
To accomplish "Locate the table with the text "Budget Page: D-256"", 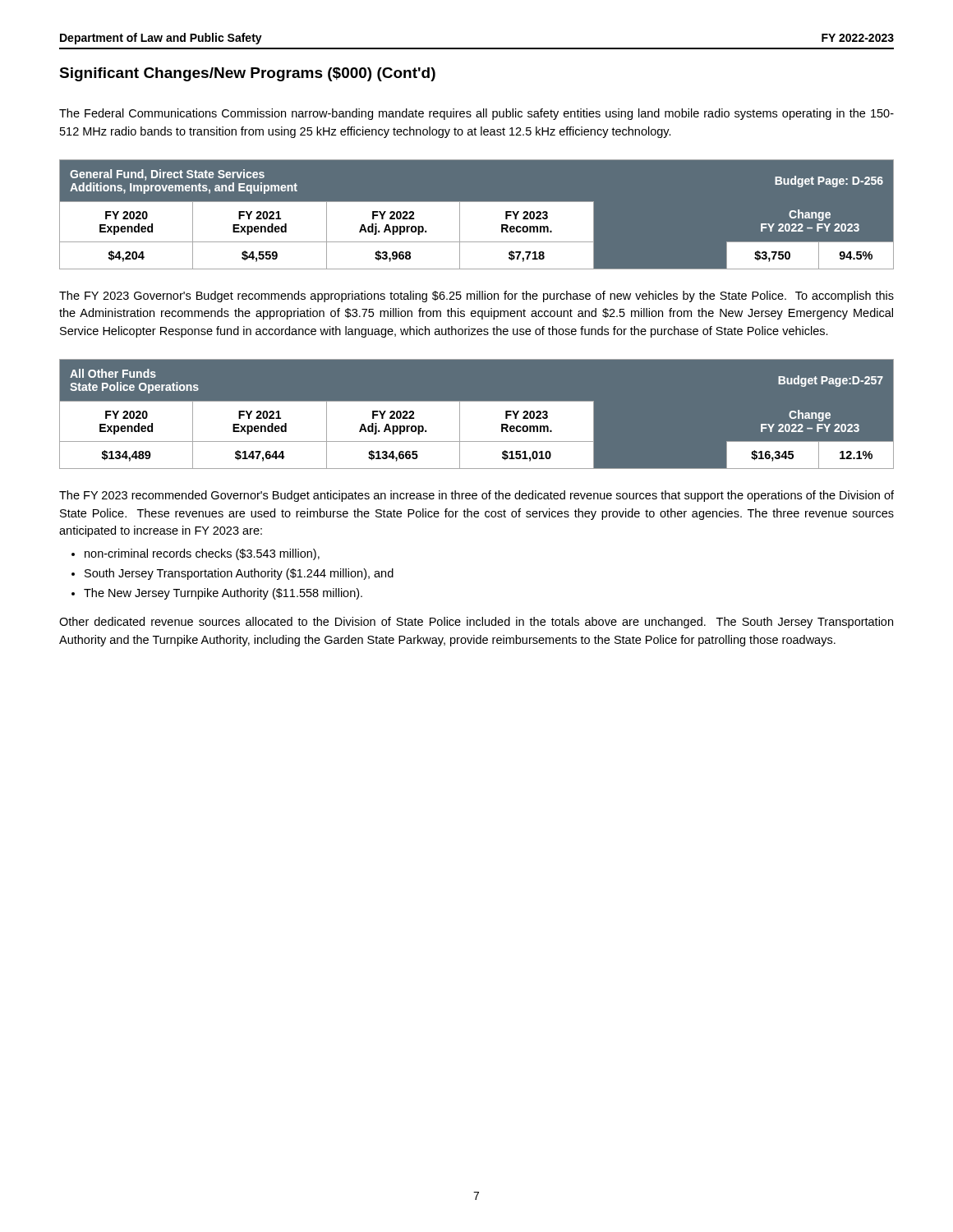I will pos(476,214).
